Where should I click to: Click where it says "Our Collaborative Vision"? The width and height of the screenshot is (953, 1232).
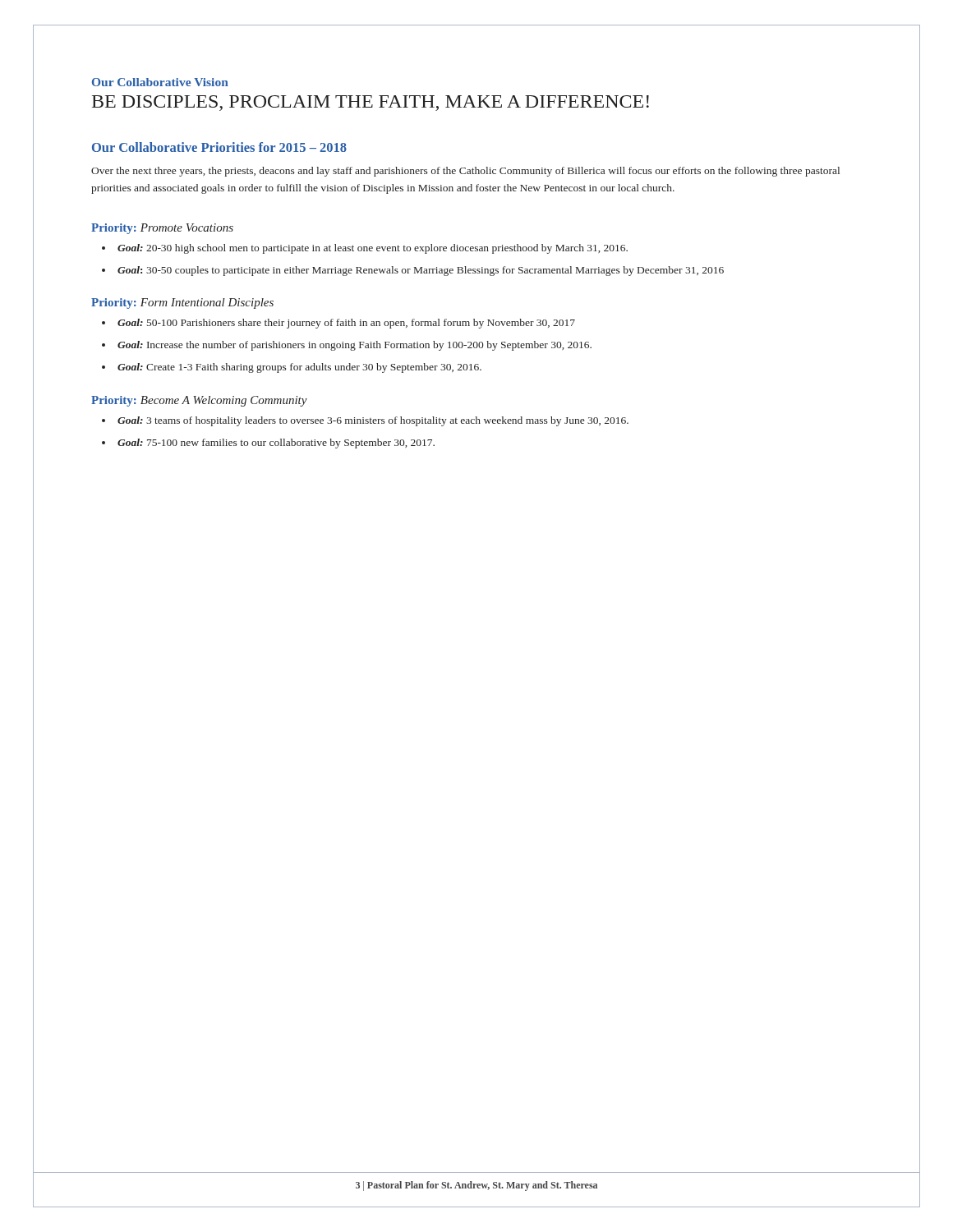(160, 82)
